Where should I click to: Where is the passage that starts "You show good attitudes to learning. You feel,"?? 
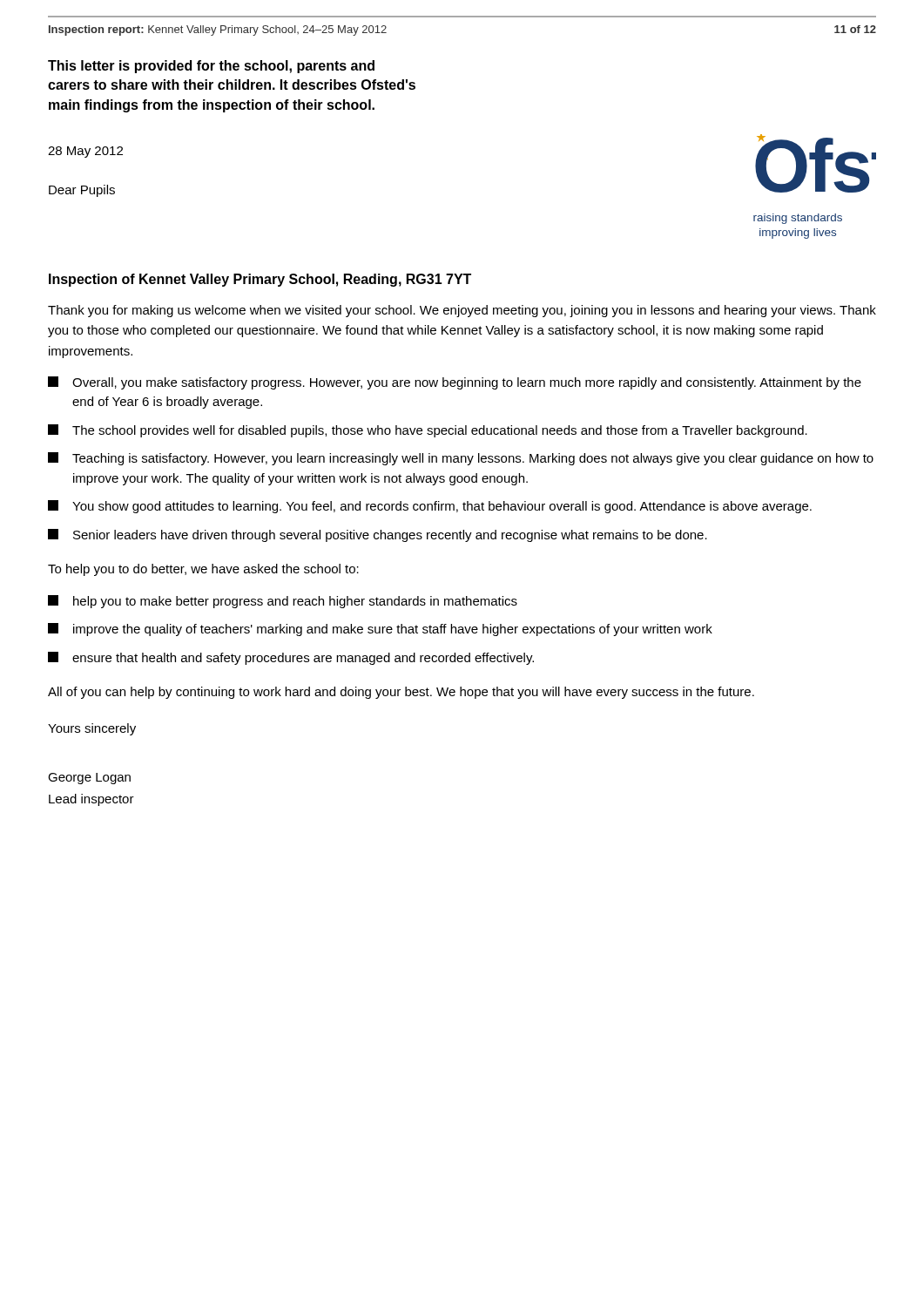coord(462,507)
